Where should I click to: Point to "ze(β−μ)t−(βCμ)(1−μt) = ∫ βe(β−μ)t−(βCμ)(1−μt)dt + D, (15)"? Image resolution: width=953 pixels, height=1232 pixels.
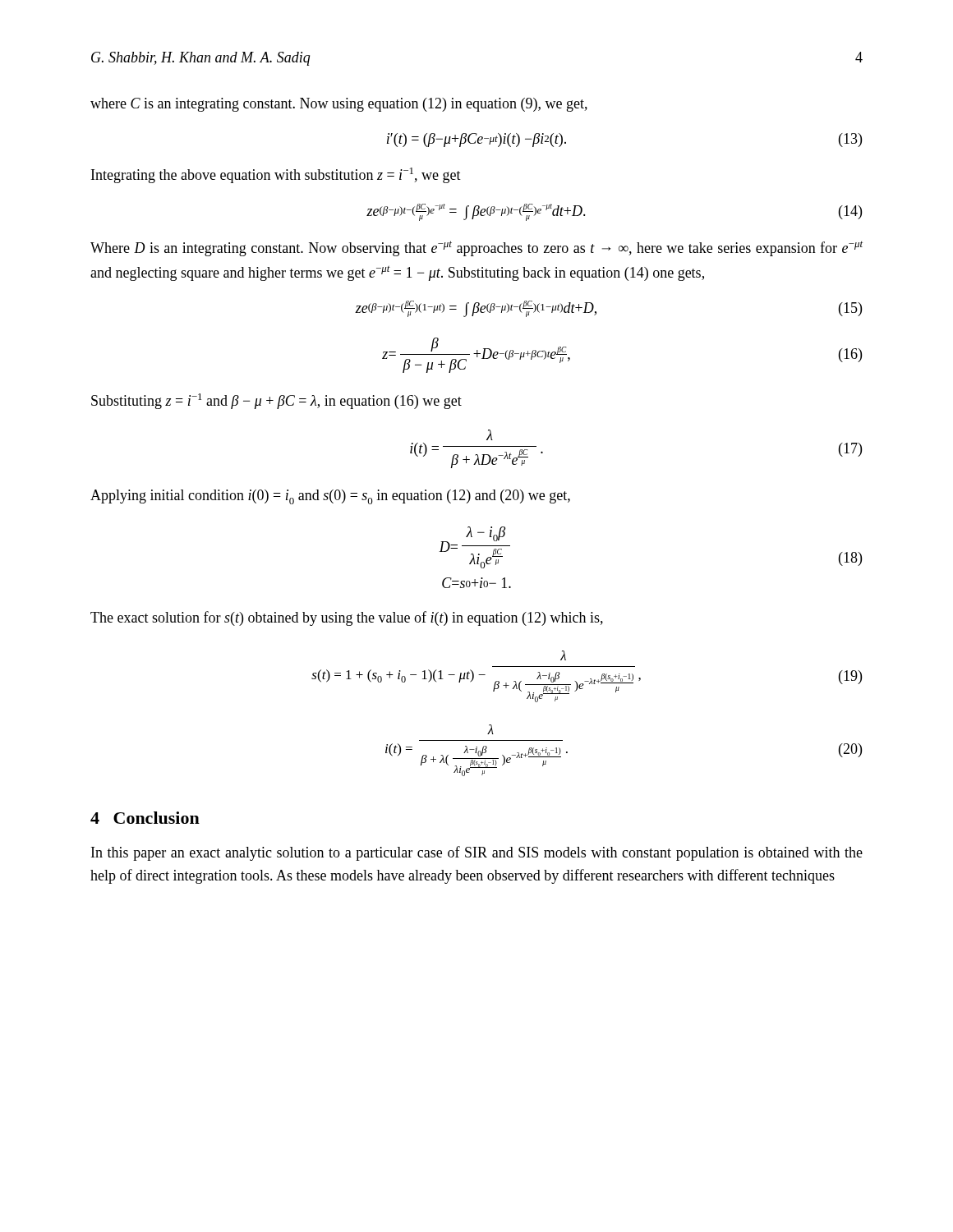[476, 308]
